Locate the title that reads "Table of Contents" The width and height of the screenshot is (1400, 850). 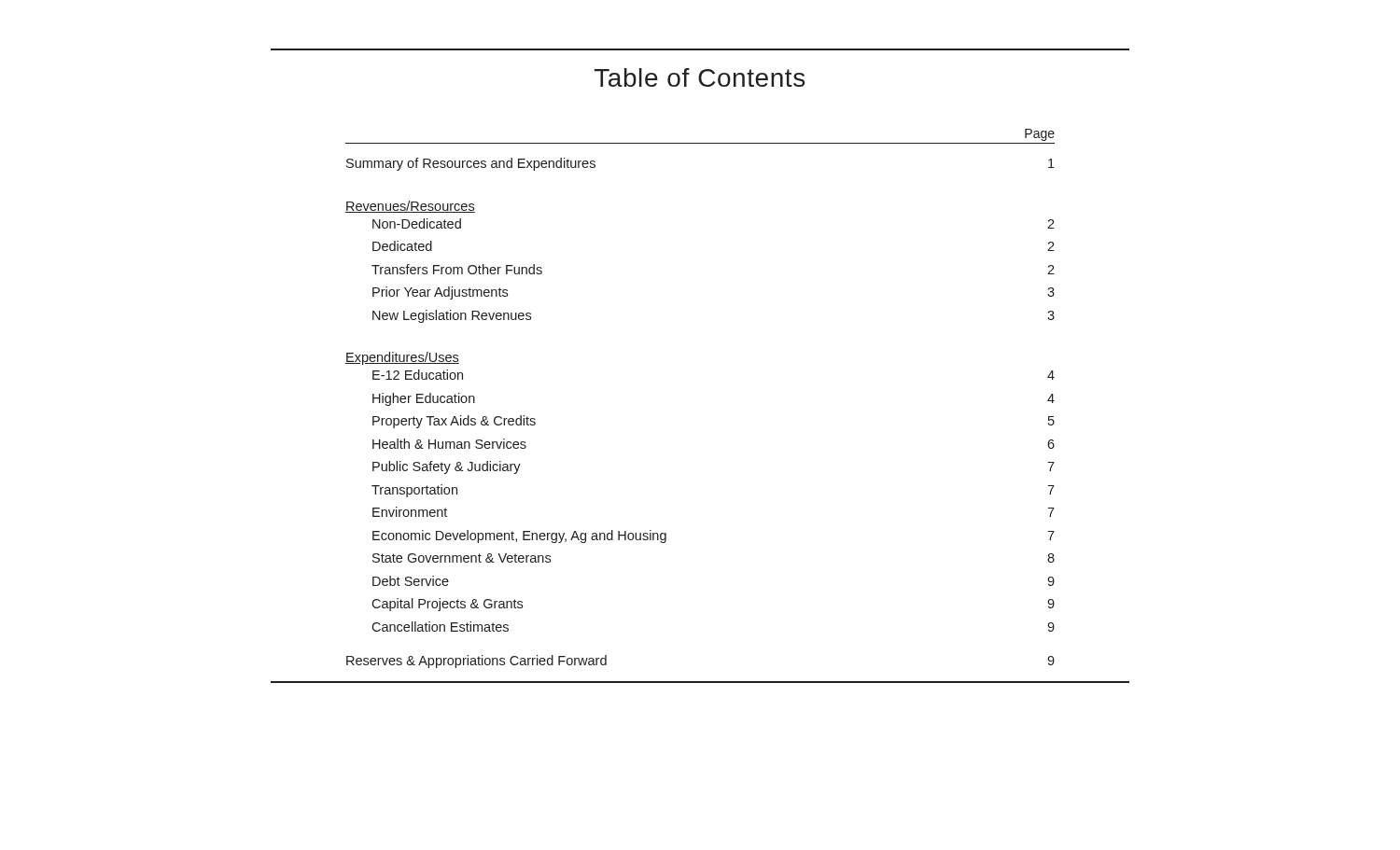(x=700, y=78)
